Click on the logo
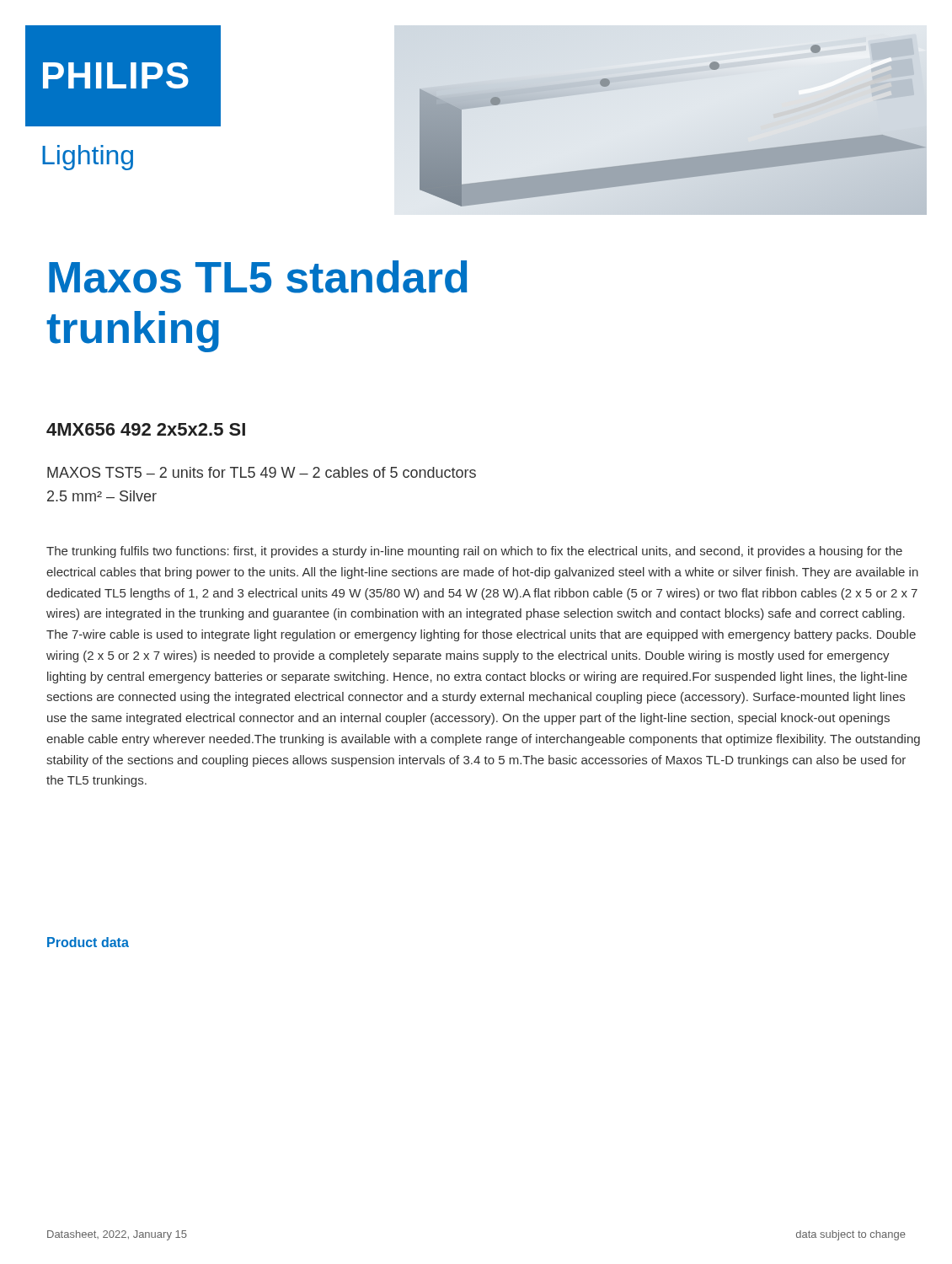The image size is (952, 1264). point(123,104)
